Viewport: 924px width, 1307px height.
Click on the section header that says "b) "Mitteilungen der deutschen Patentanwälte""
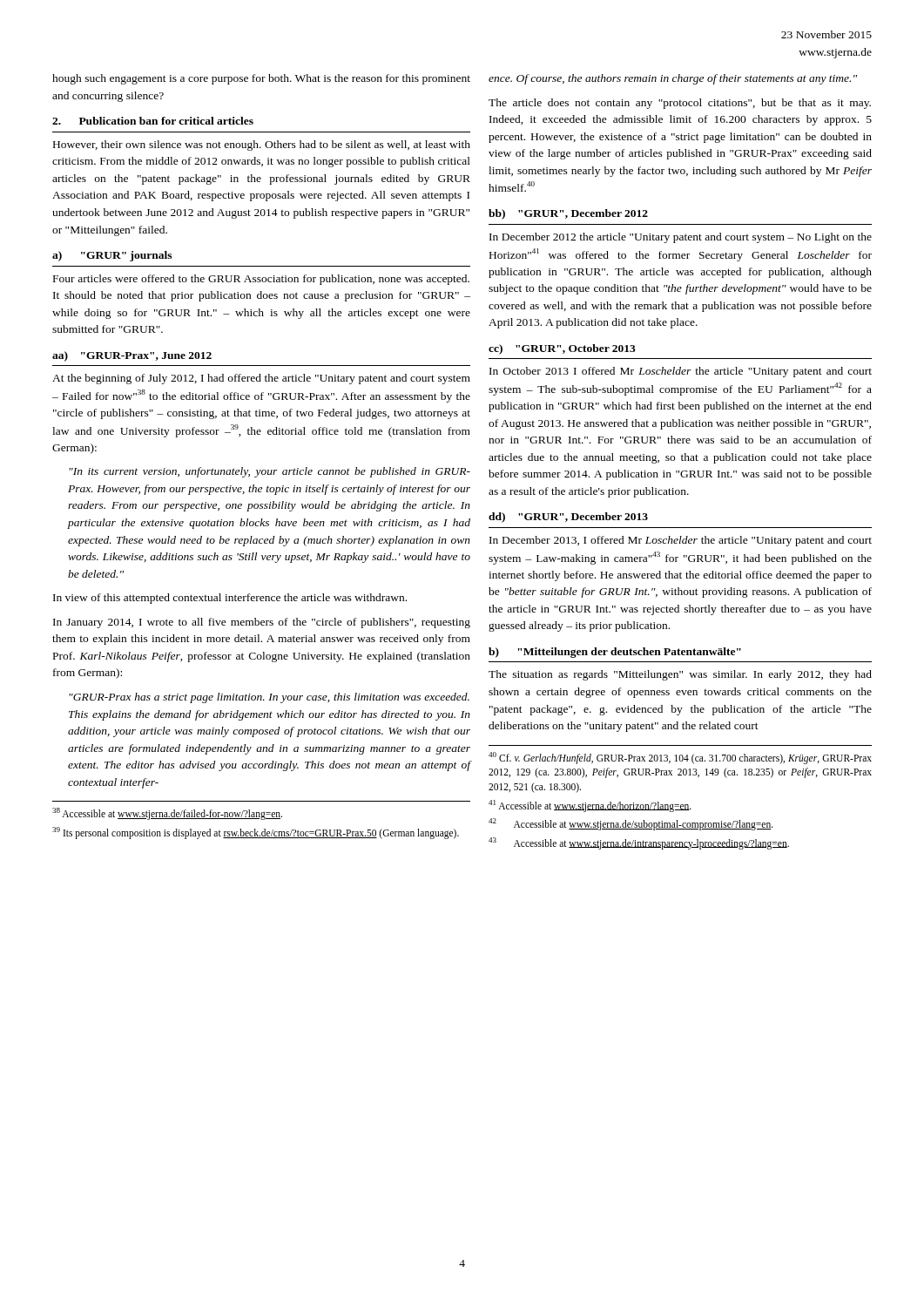[615, 651]
